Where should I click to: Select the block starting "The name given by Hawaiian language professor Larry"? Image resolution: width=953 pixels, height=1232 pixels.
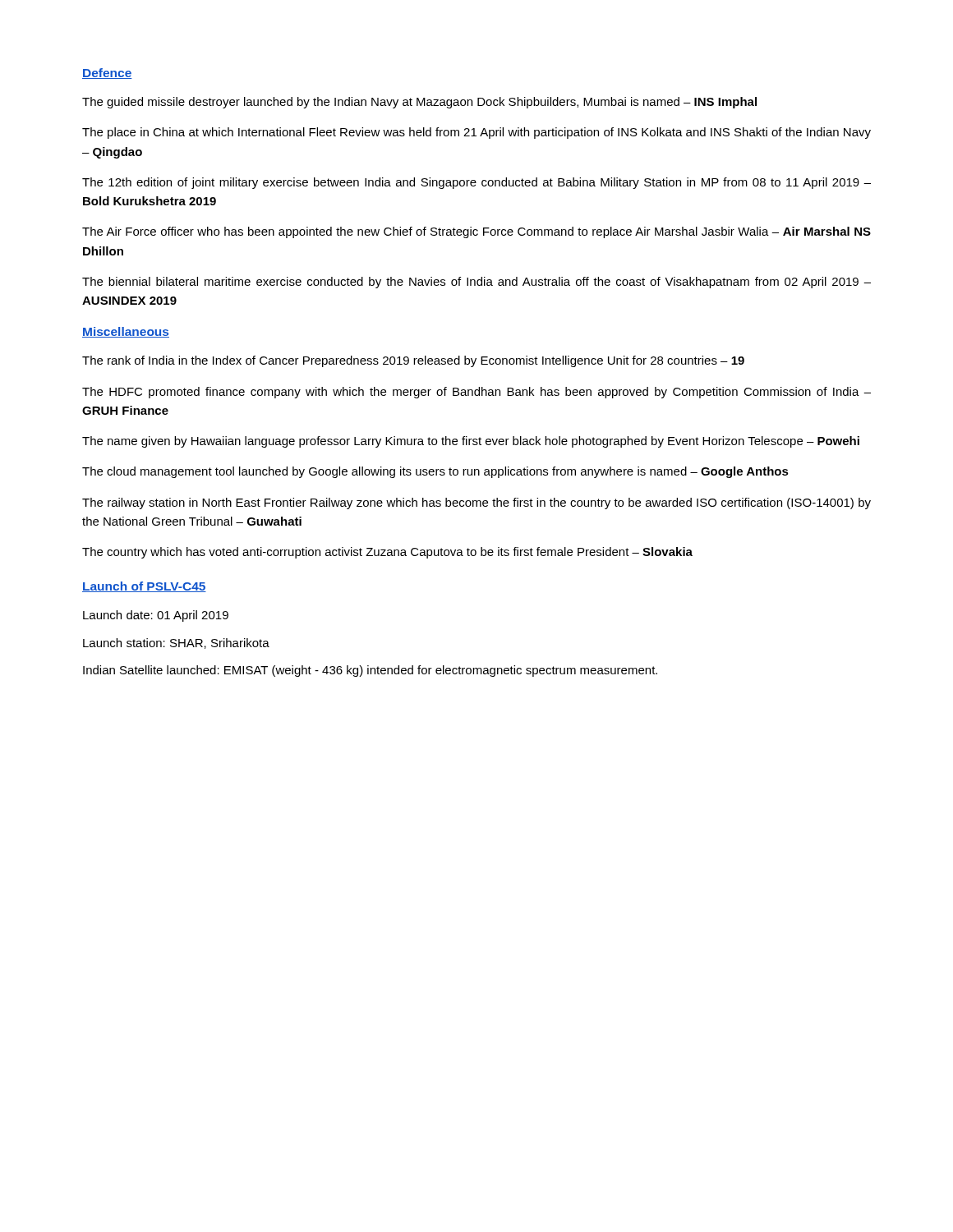471,441
